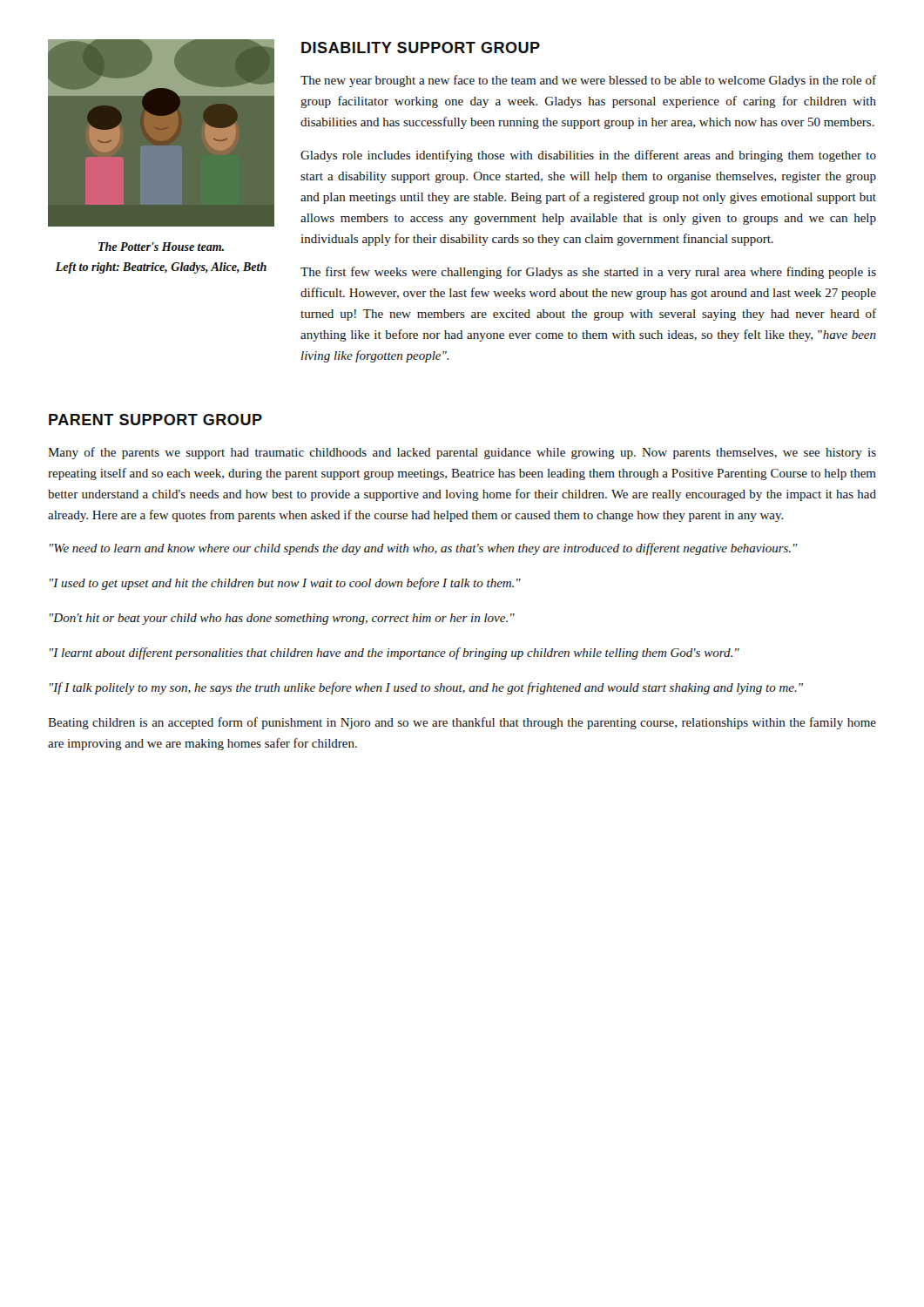This screenshot has width=924, height=1307.
Task: Point to the element starting ""Don't hit or"
Action: pyautogui.click(x=281, y=618)
